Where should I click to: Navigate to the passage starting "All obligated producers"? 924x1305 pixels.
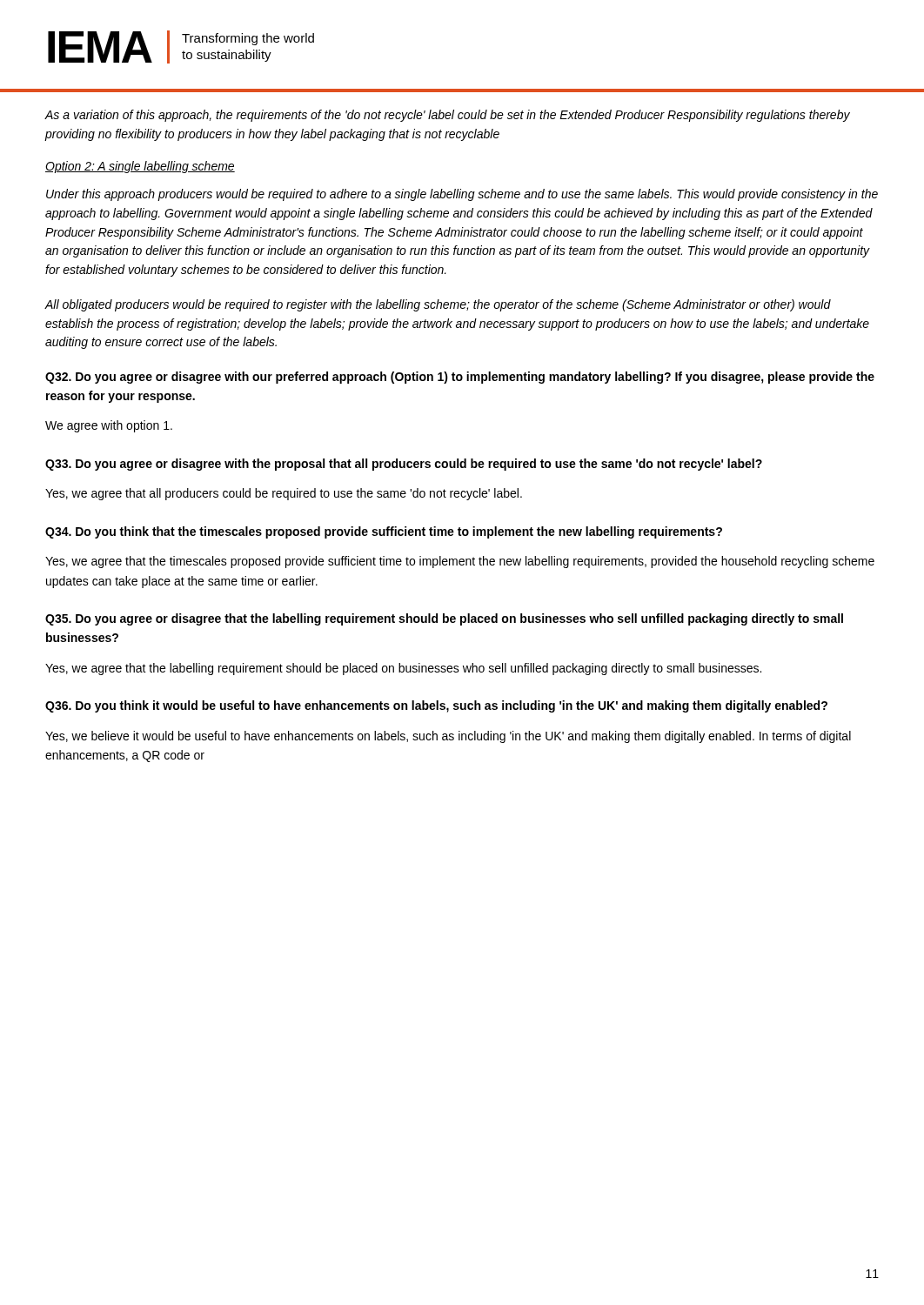[x=457, y=323]
